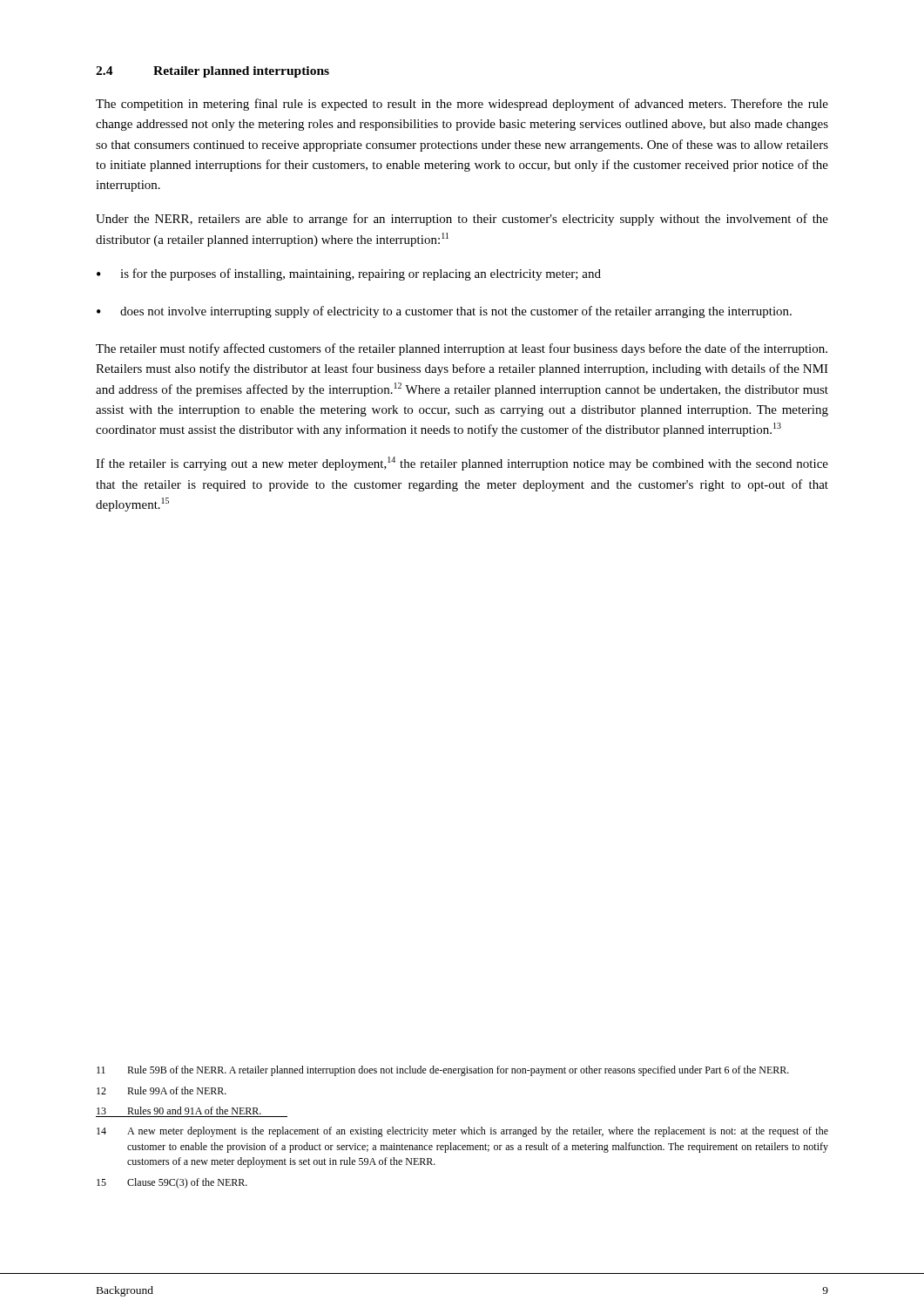The width and height of the screenshot is (924, 1307).
Task: Find the text block starting "Under the NERR, retailers"
Action: 462,230
